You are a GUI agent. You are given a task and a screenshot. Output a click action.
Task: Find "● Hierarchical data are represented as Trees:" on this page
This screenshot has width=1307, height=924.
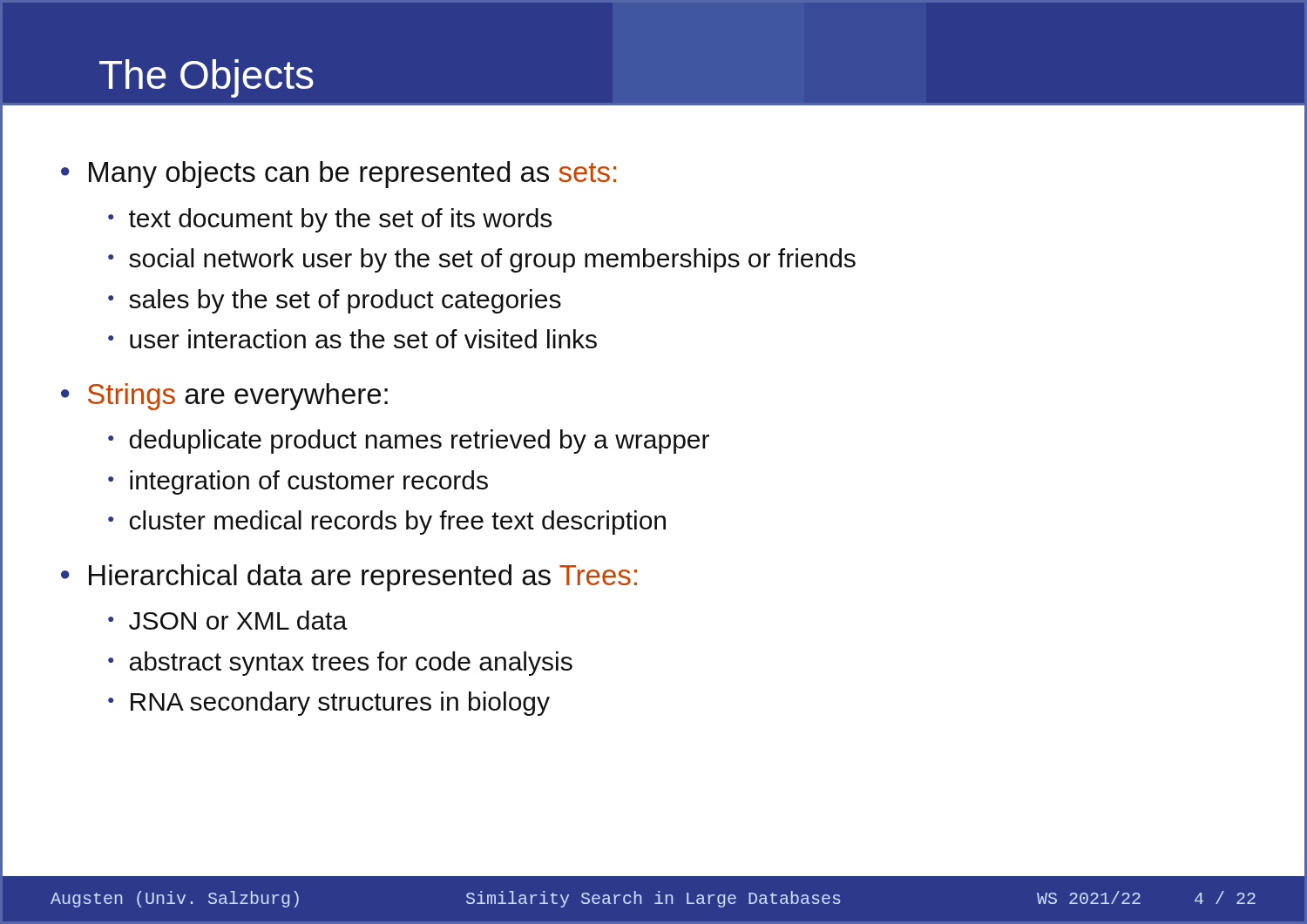pyautogui.click(x=349, y=576)
